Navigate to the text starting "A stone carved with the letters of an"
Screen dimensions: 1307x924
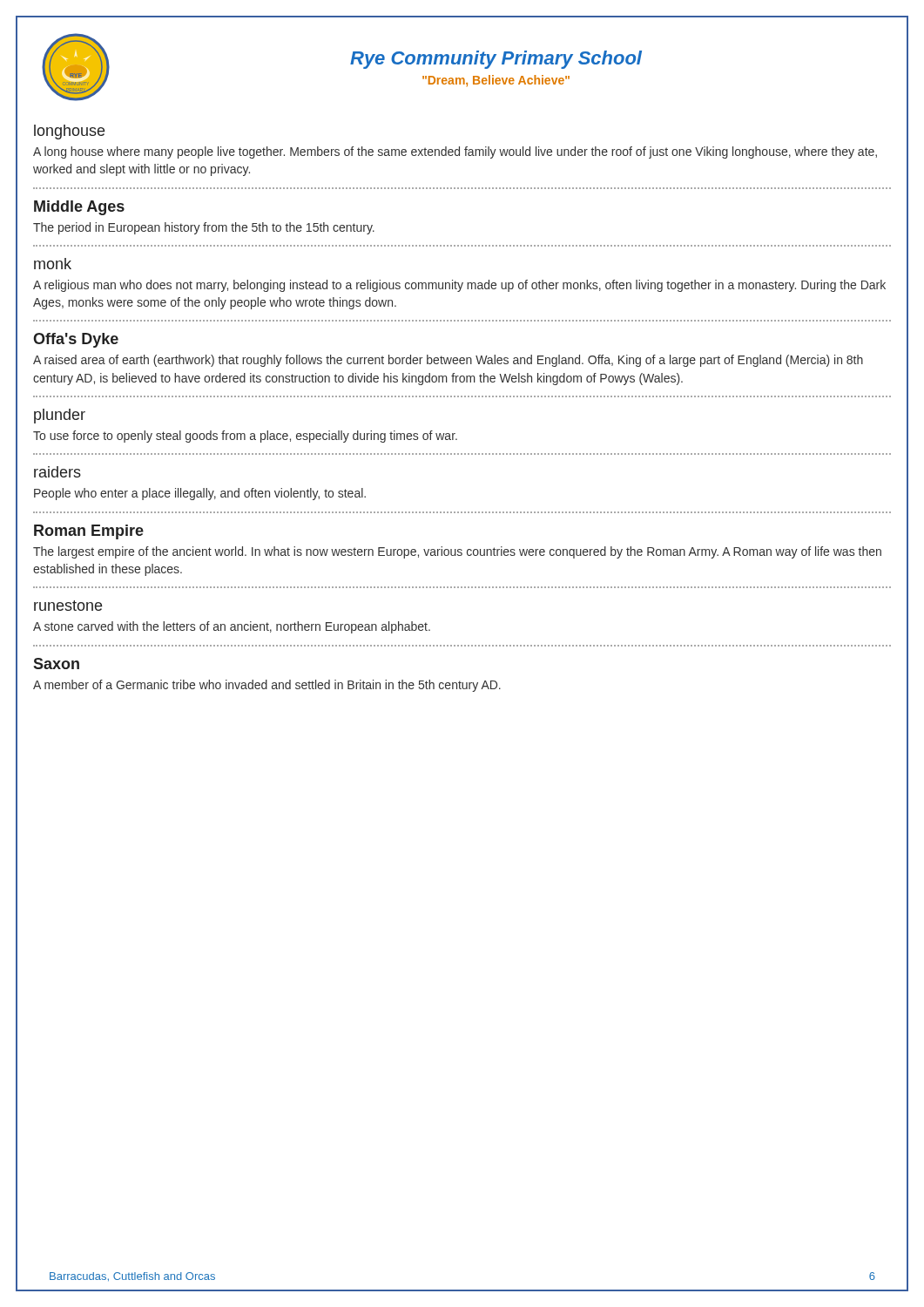tap(232, 627)
